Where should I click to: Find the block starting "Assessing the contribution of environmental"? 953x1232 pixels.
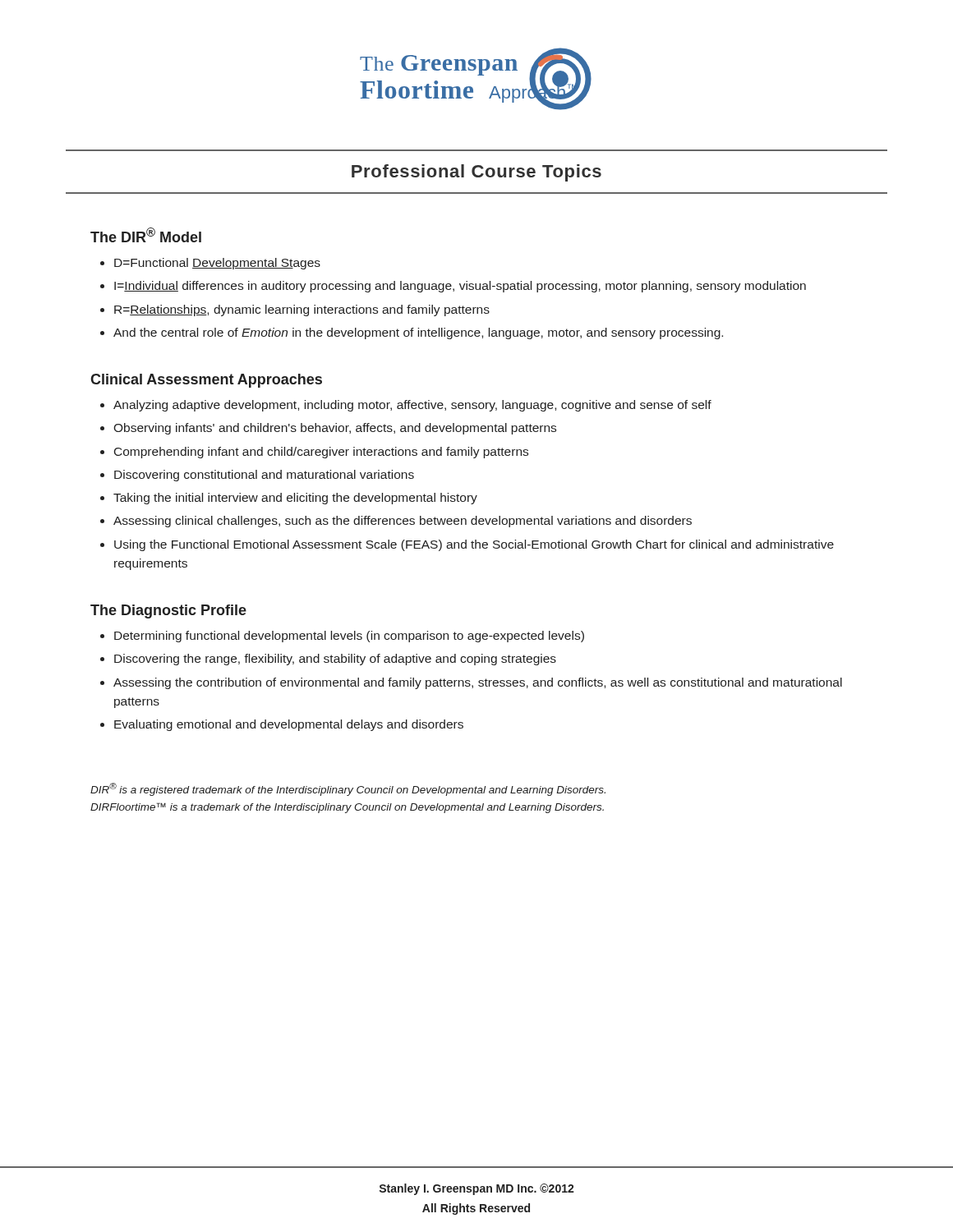[x=478, y=691]
